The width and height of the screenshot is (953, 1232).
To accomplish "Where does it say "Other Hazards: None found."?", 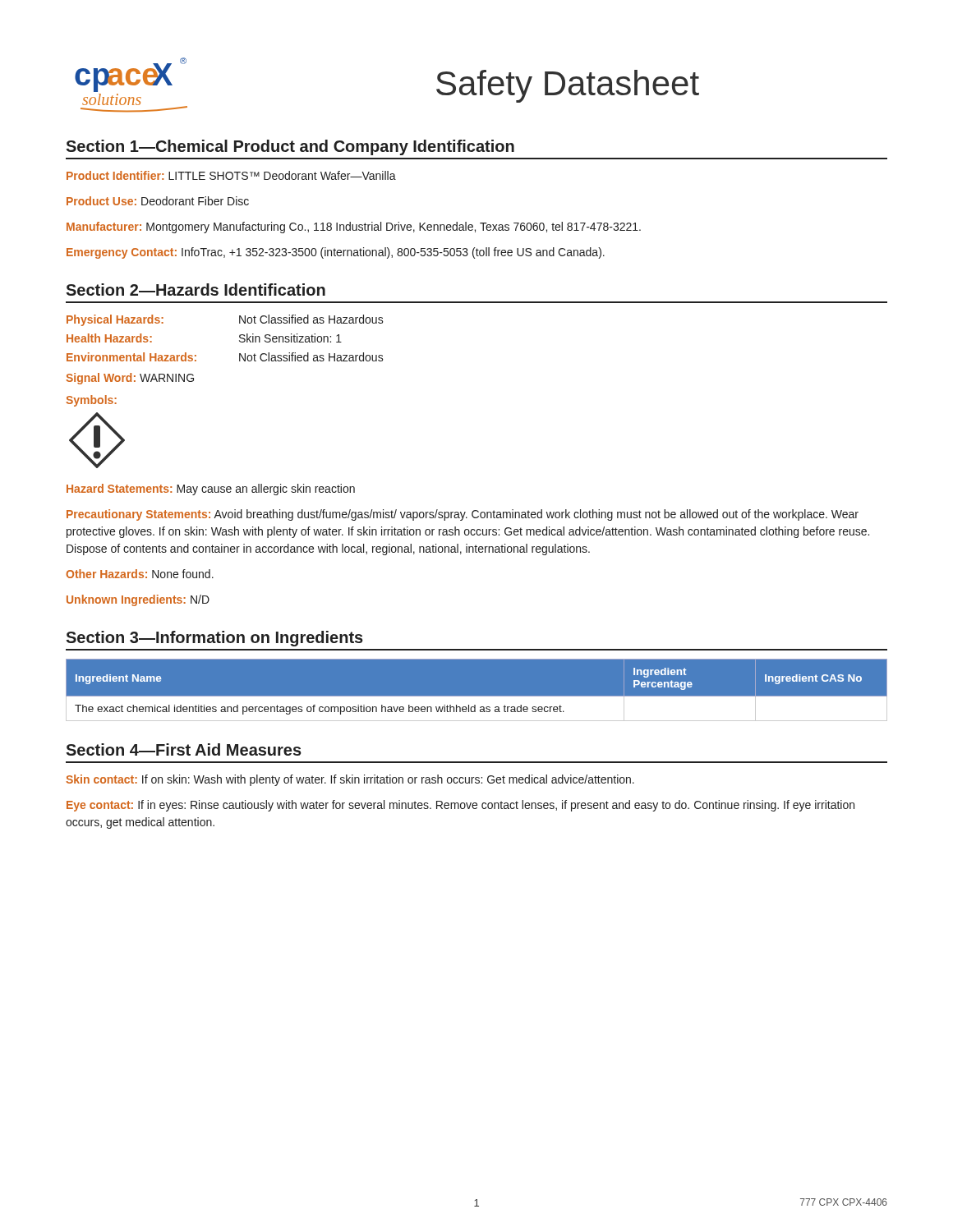I will [x=140, y=574].
